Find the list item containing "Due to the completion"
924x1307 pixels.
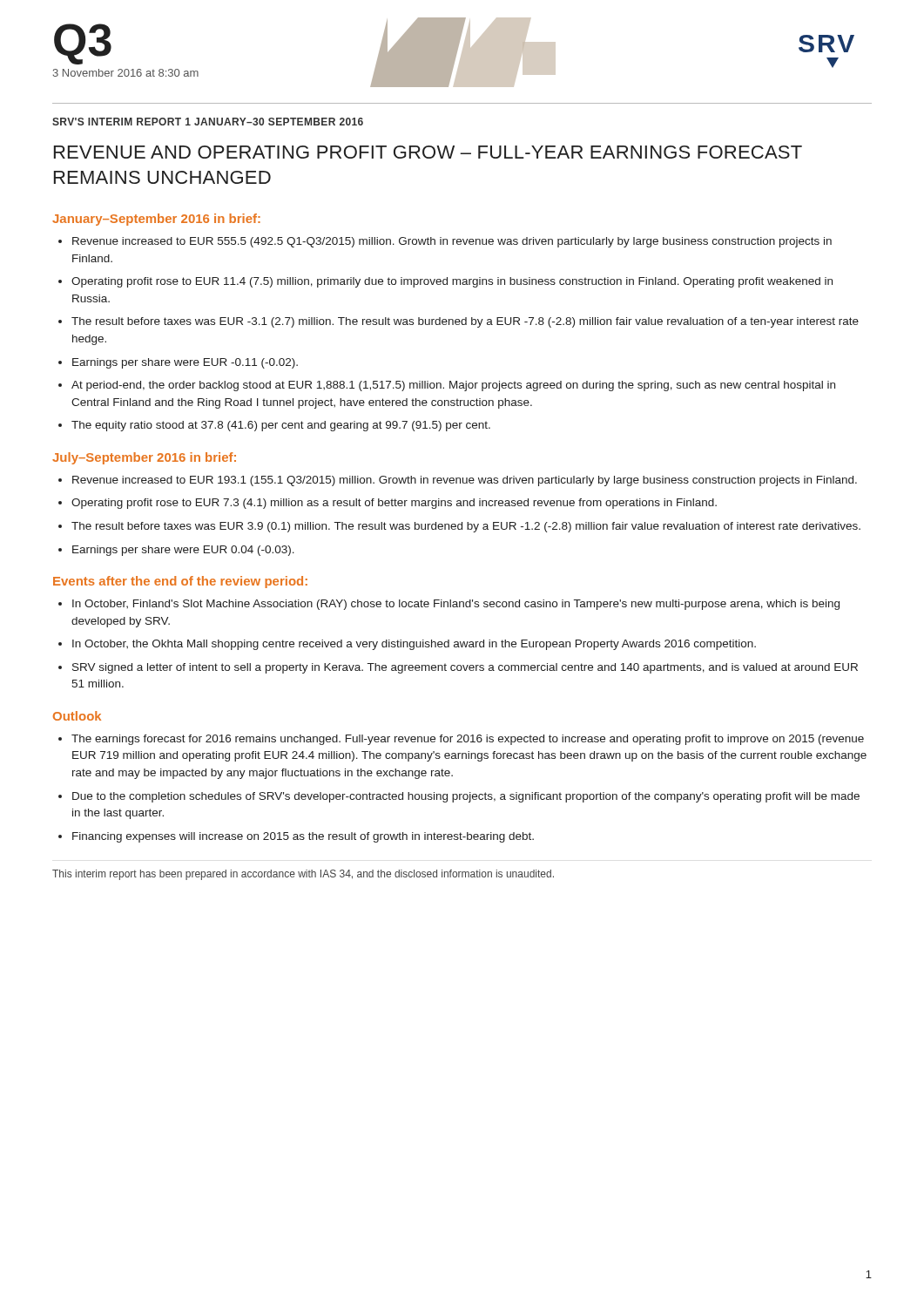pos(466,804)
